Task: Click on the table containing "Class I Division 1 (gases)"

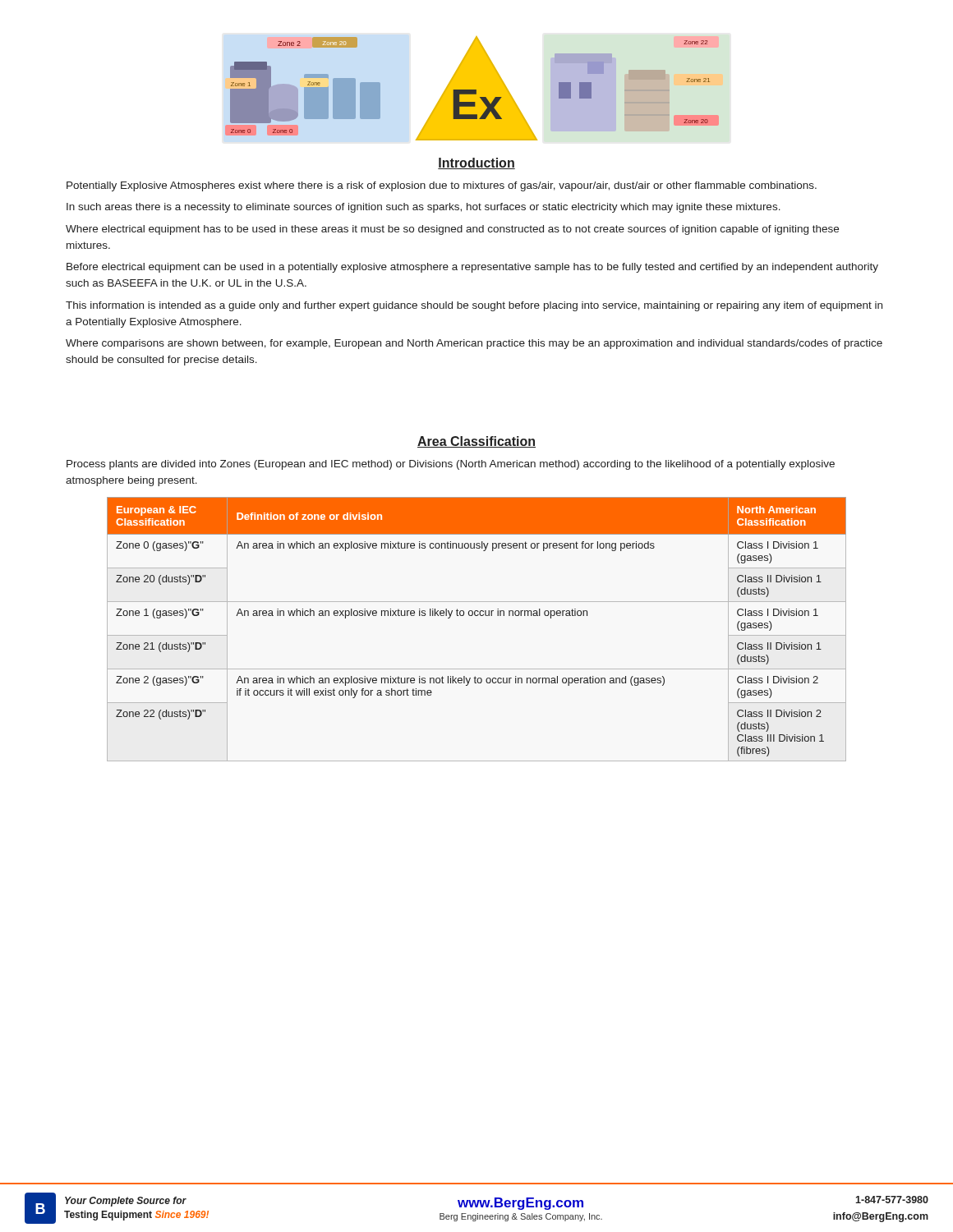Action: (x=476, y=629)
